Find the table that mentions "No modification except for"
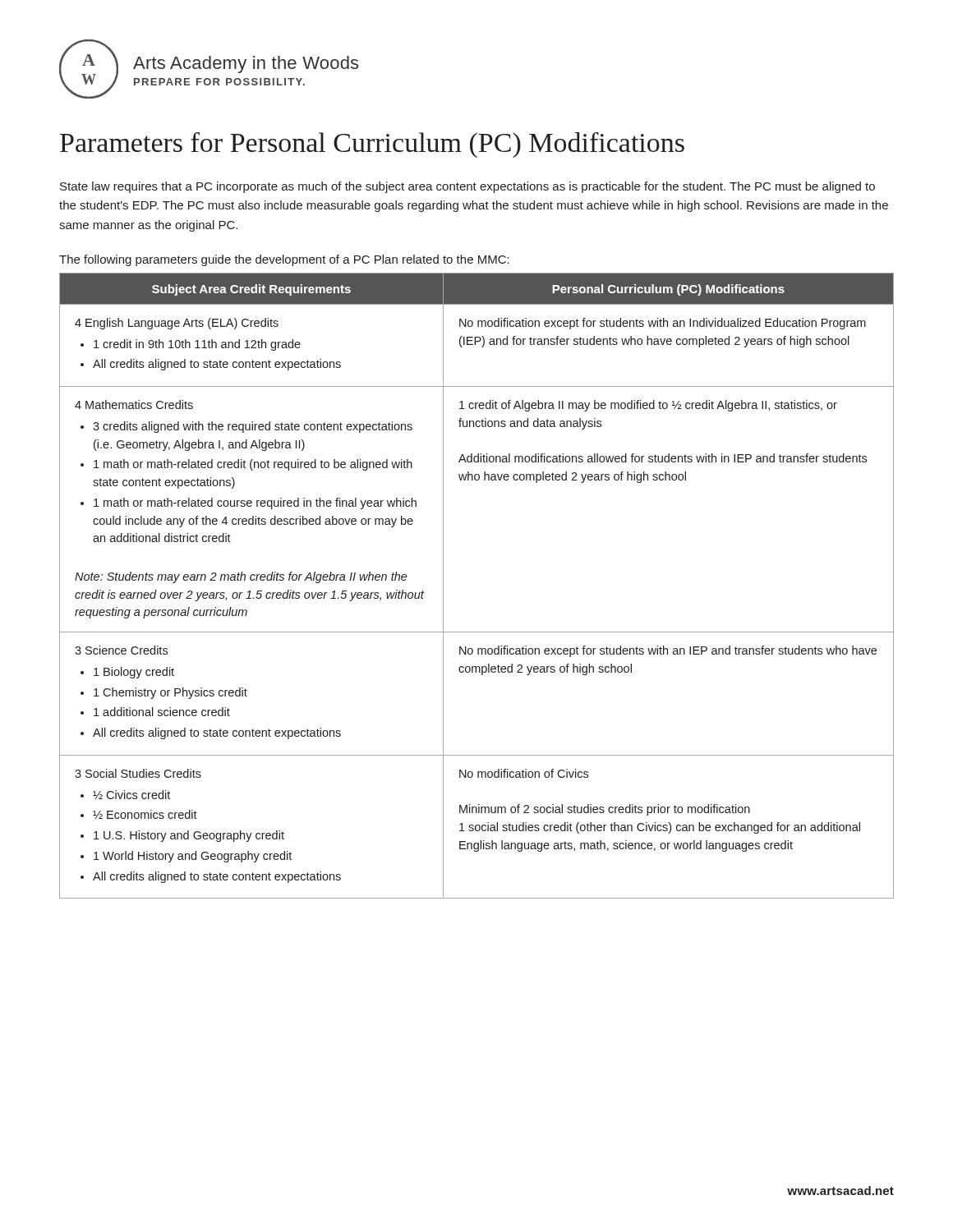 pyautogui.click(x=476, y=586)
